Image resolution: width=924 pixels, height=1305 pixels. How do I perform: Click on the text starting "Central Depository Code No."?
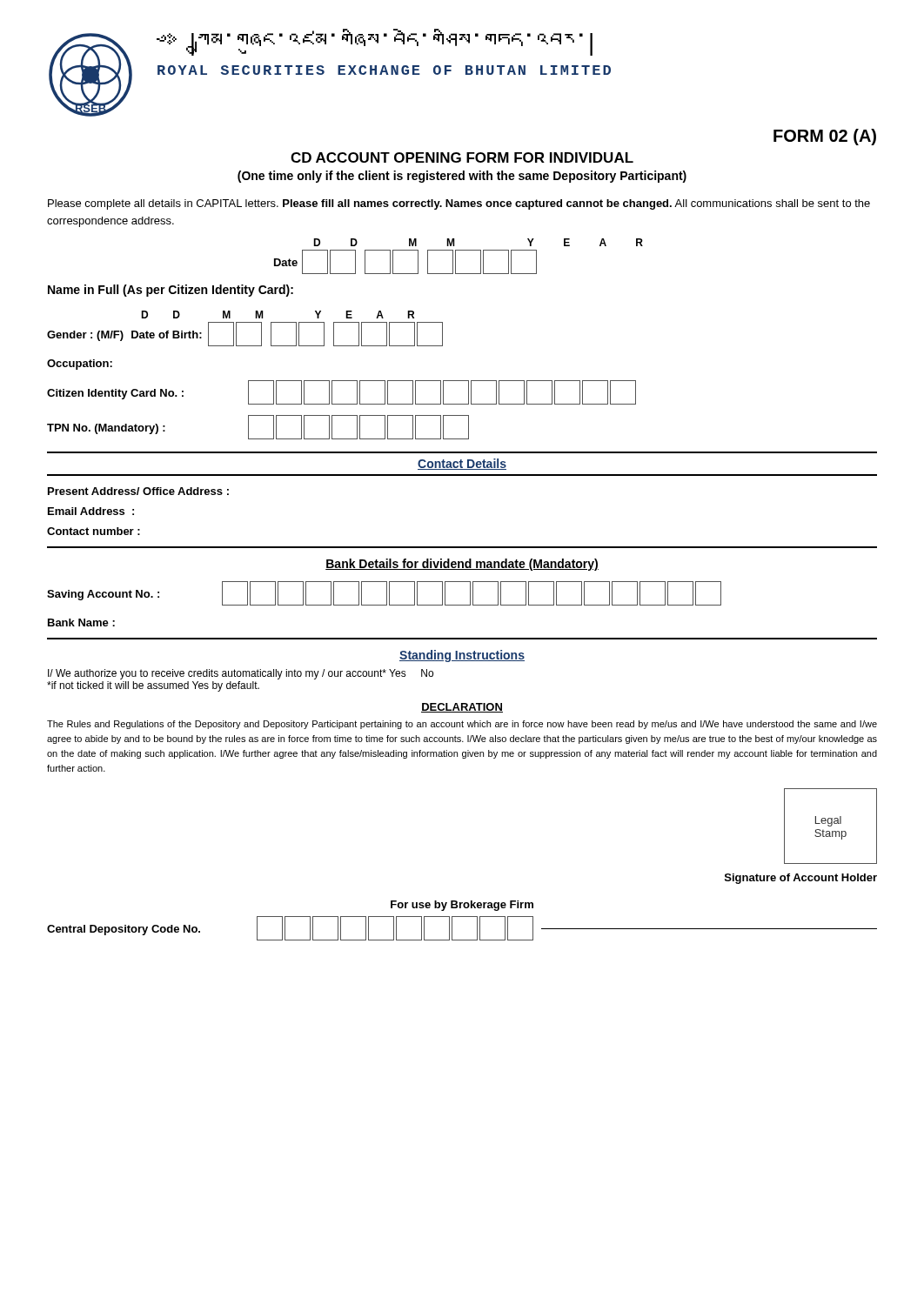(x=462, y=929)
